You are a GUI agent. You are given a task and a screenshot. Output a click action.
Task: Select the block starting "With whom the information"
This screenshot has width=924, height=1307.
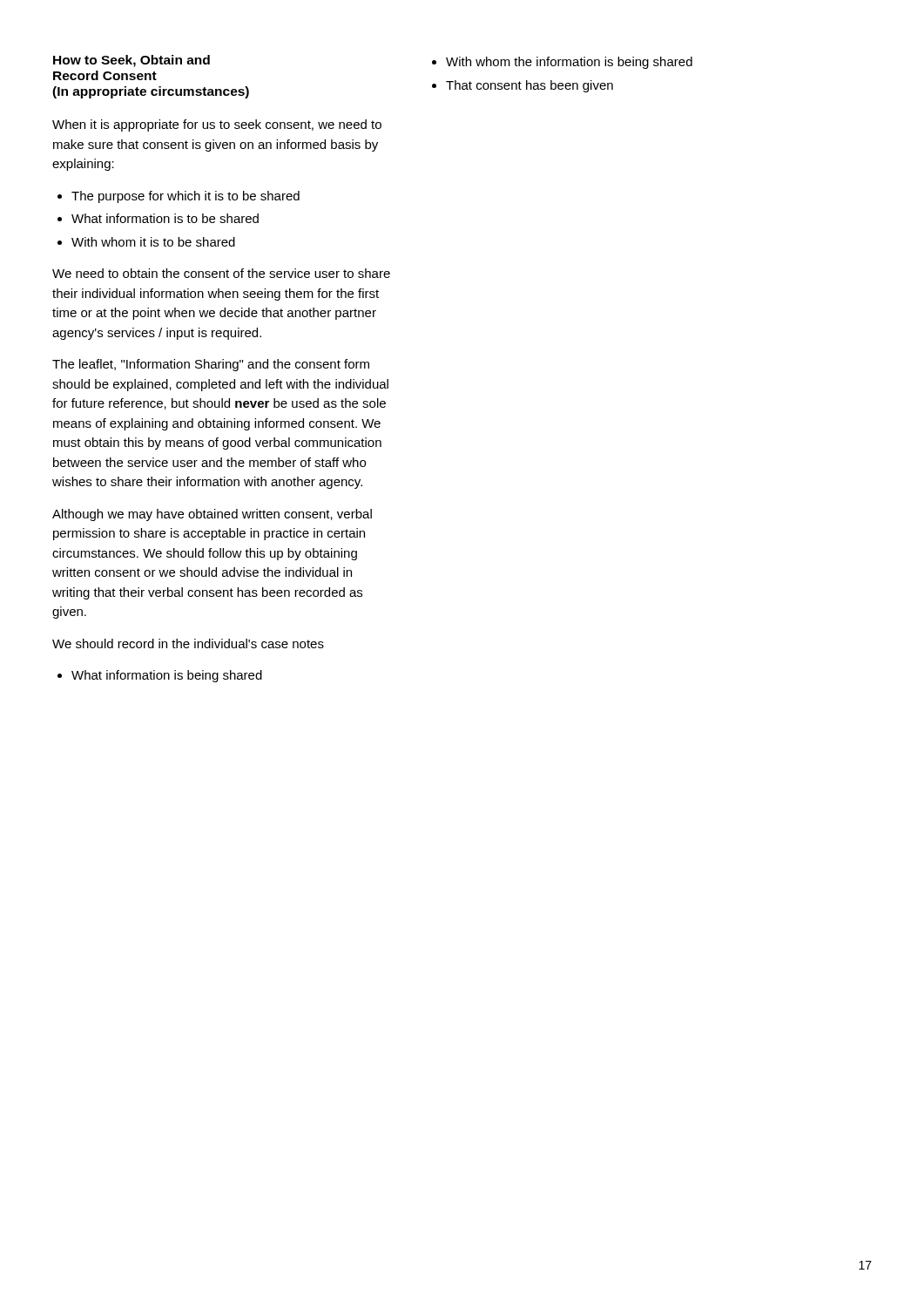coord(569,61)
